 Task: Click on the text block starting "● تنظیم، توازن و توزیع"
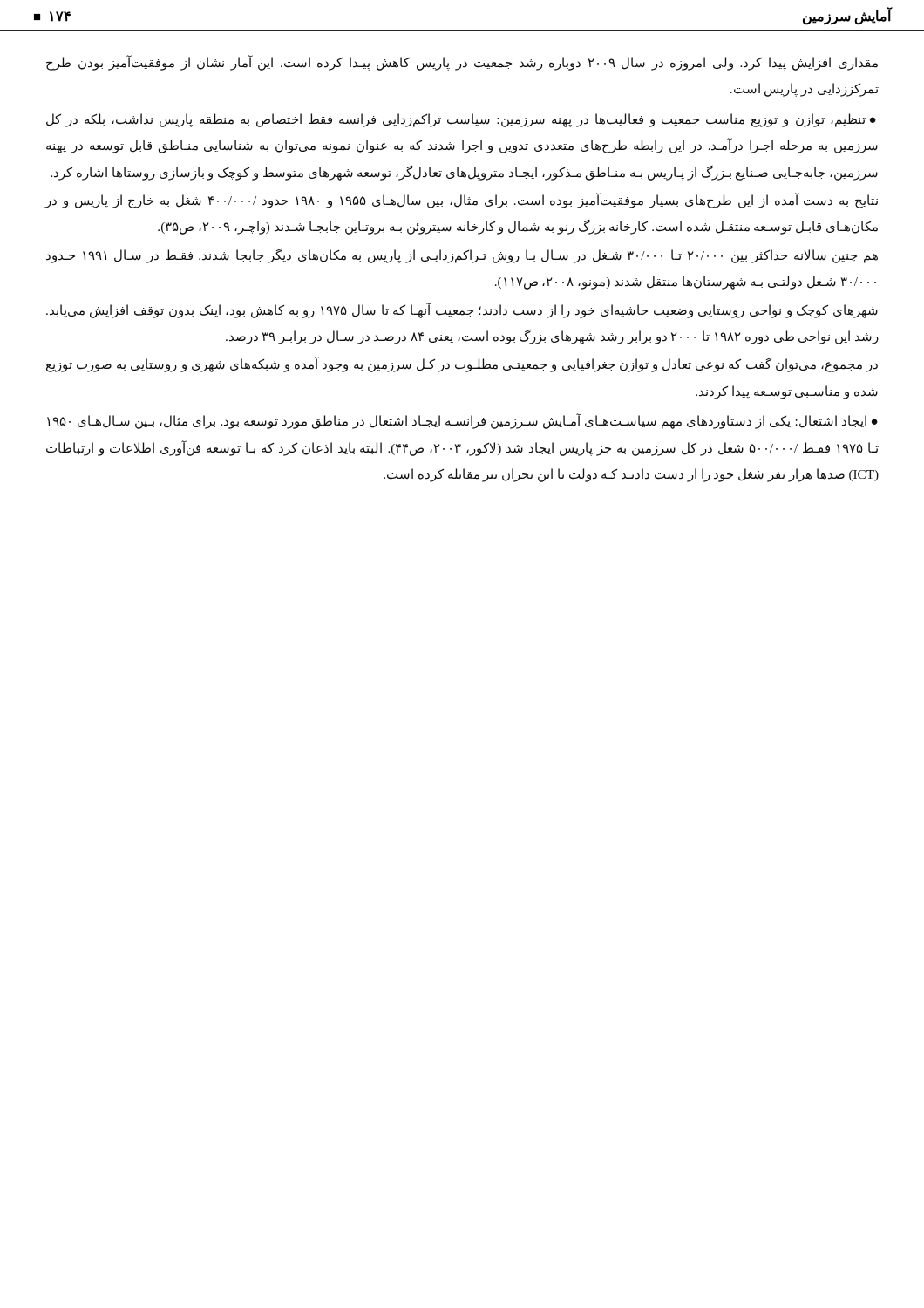(462, 146)
